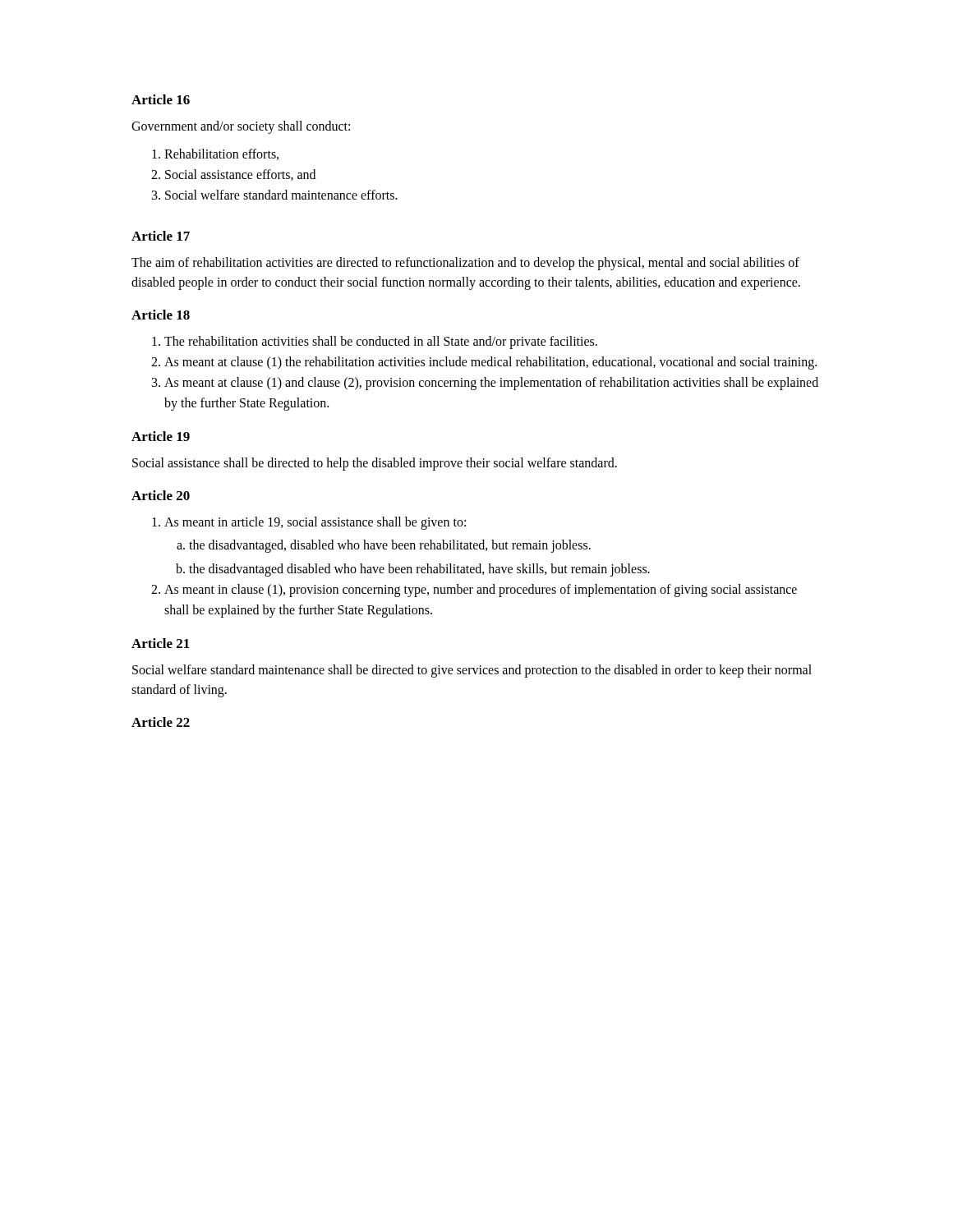The image size is (953, 1232).
Task: Navigate to the text block starting "Social assistance shall be"
Action: [x=375, y=462]
